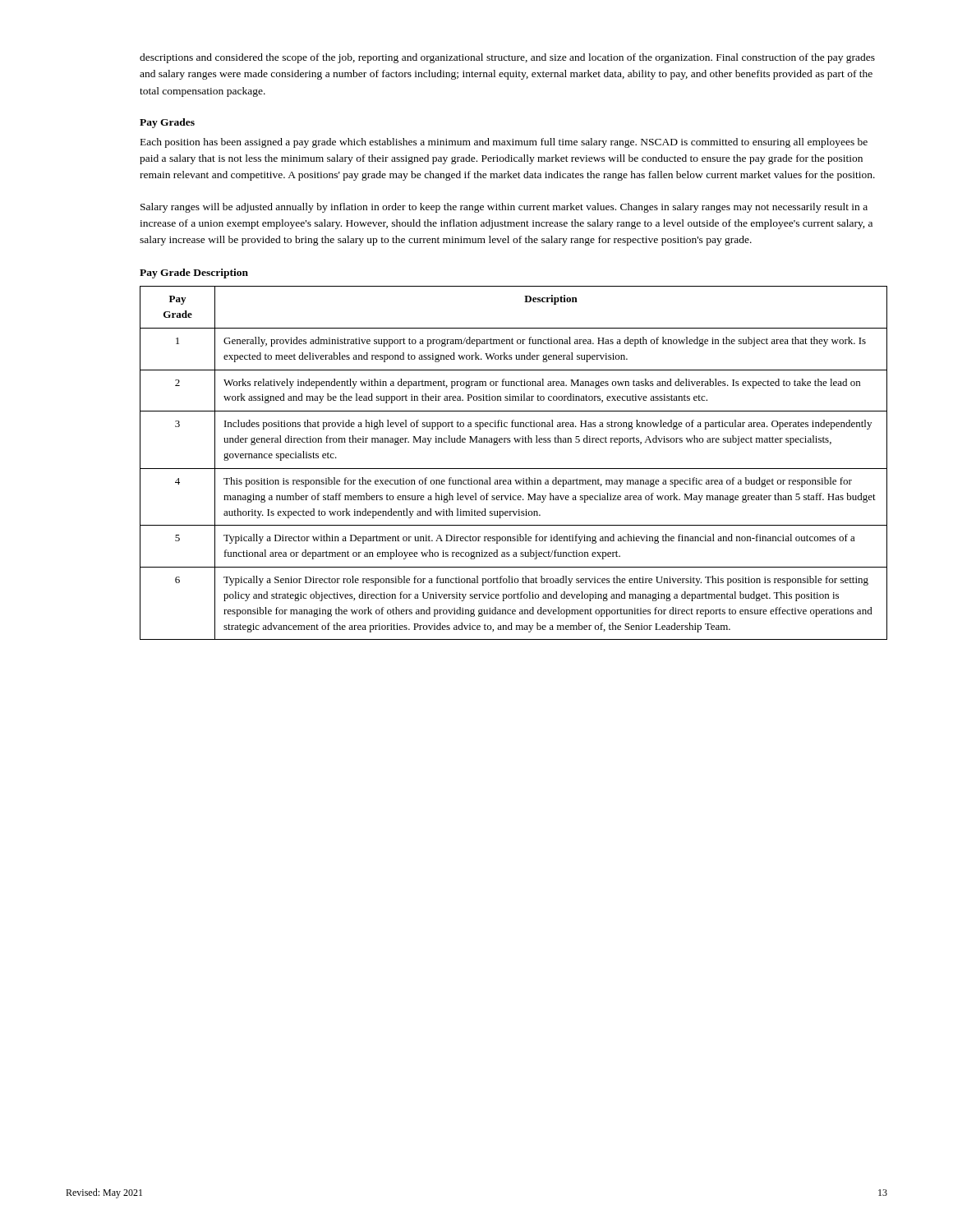Navigate to the text block starting "Each position has been assigned a"
The height and width of the screenshot is (1232, 953).
(x=507, y=158)
